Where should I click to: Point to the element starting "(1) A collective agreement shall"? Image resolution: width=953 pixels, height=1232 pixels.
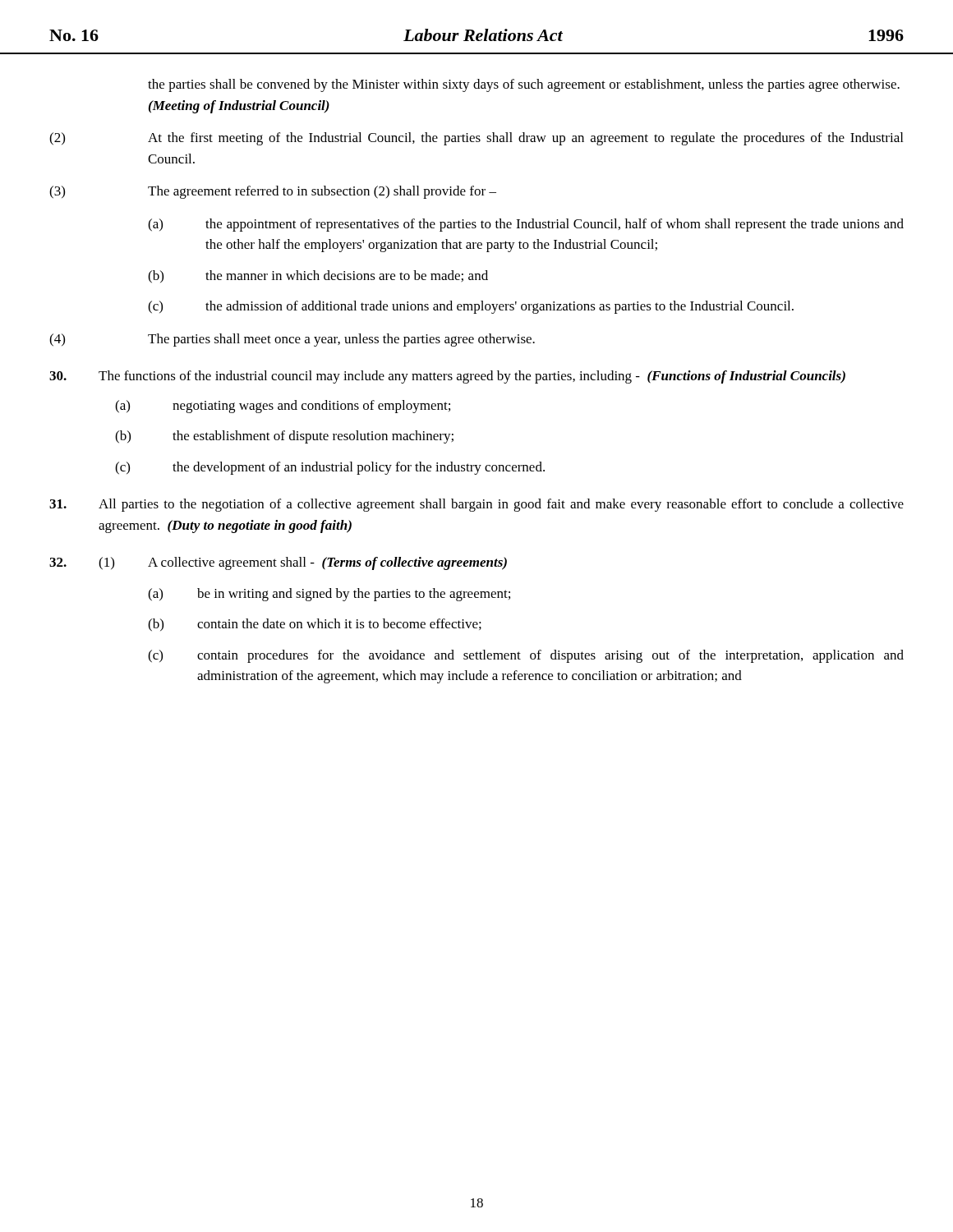[476, 562]
